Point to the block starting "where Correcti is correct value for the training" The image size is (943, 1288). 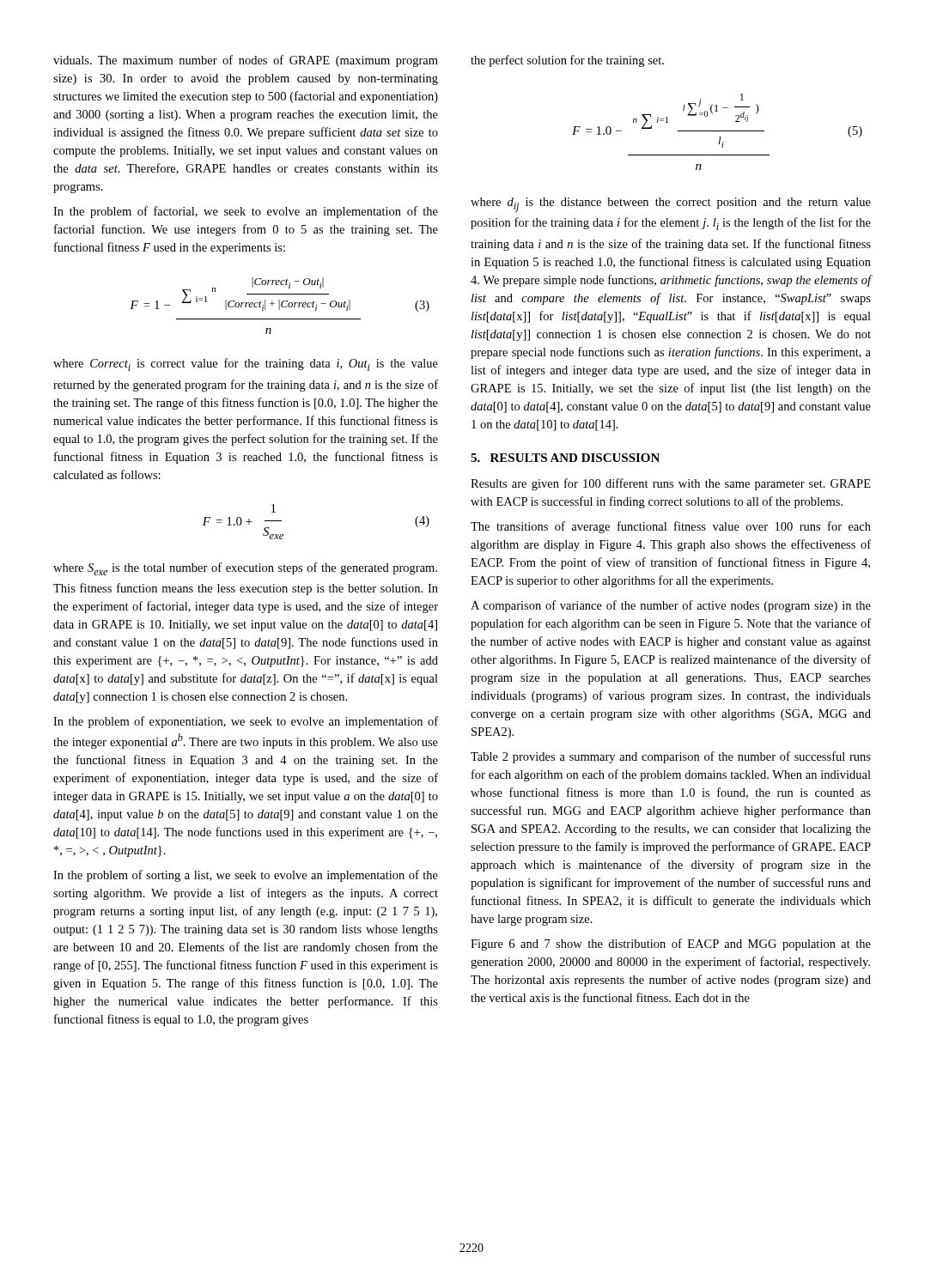(x=246, y=420)
